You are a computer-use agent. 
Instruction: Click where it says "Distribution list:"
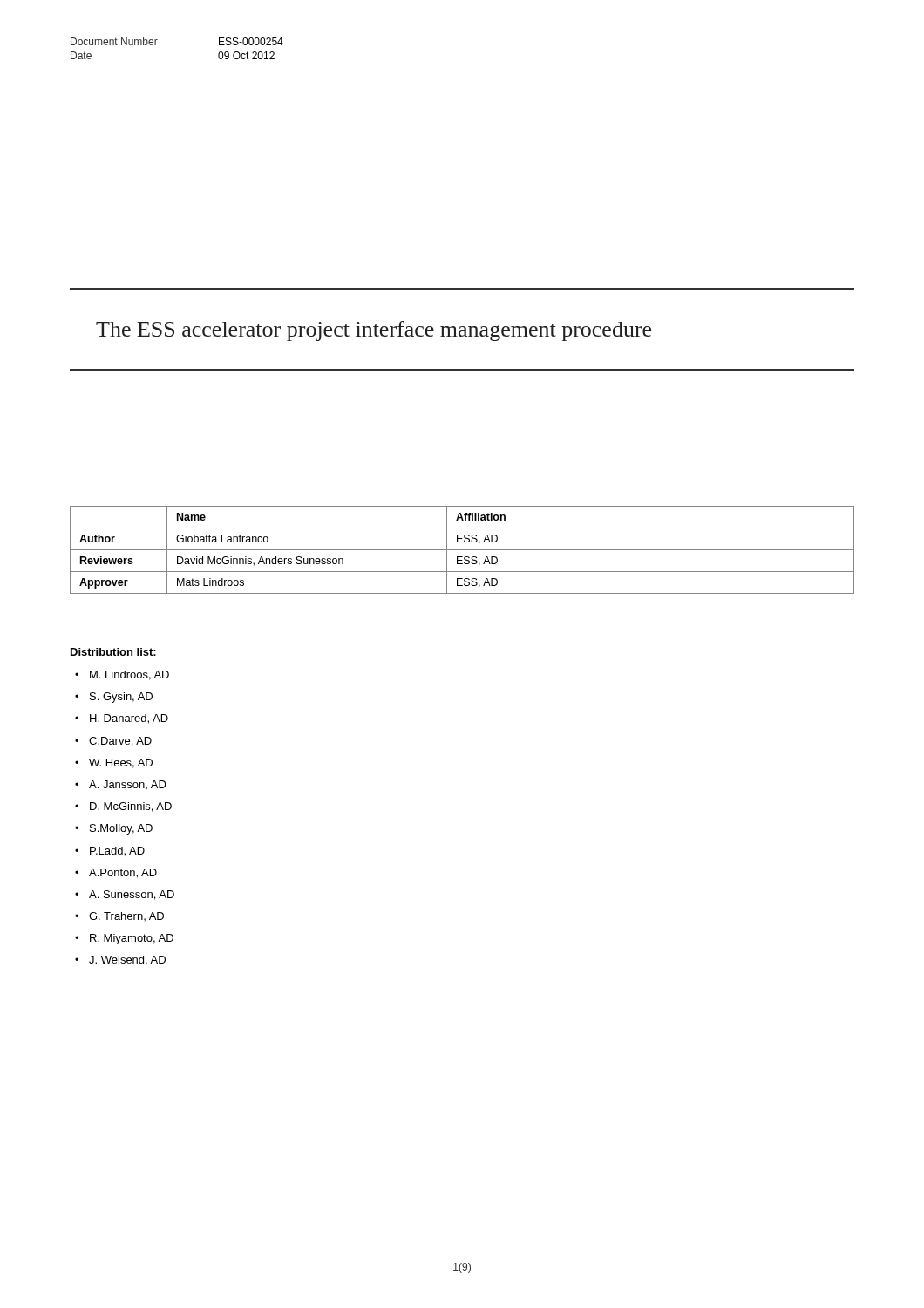click(x=113, y=652)
